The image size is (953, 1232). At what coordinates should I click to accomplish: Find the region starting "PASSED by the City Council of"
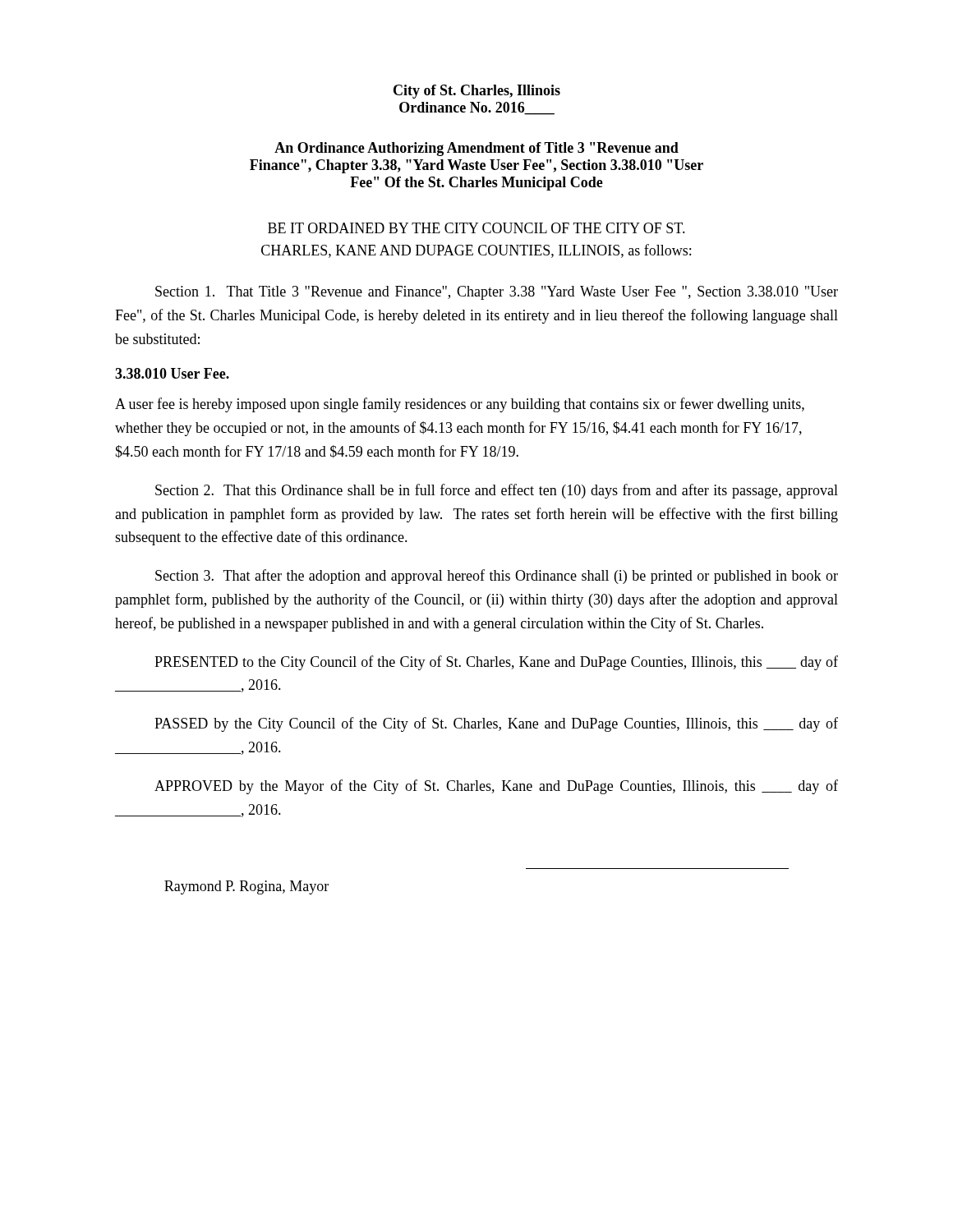tap(476, 736)
